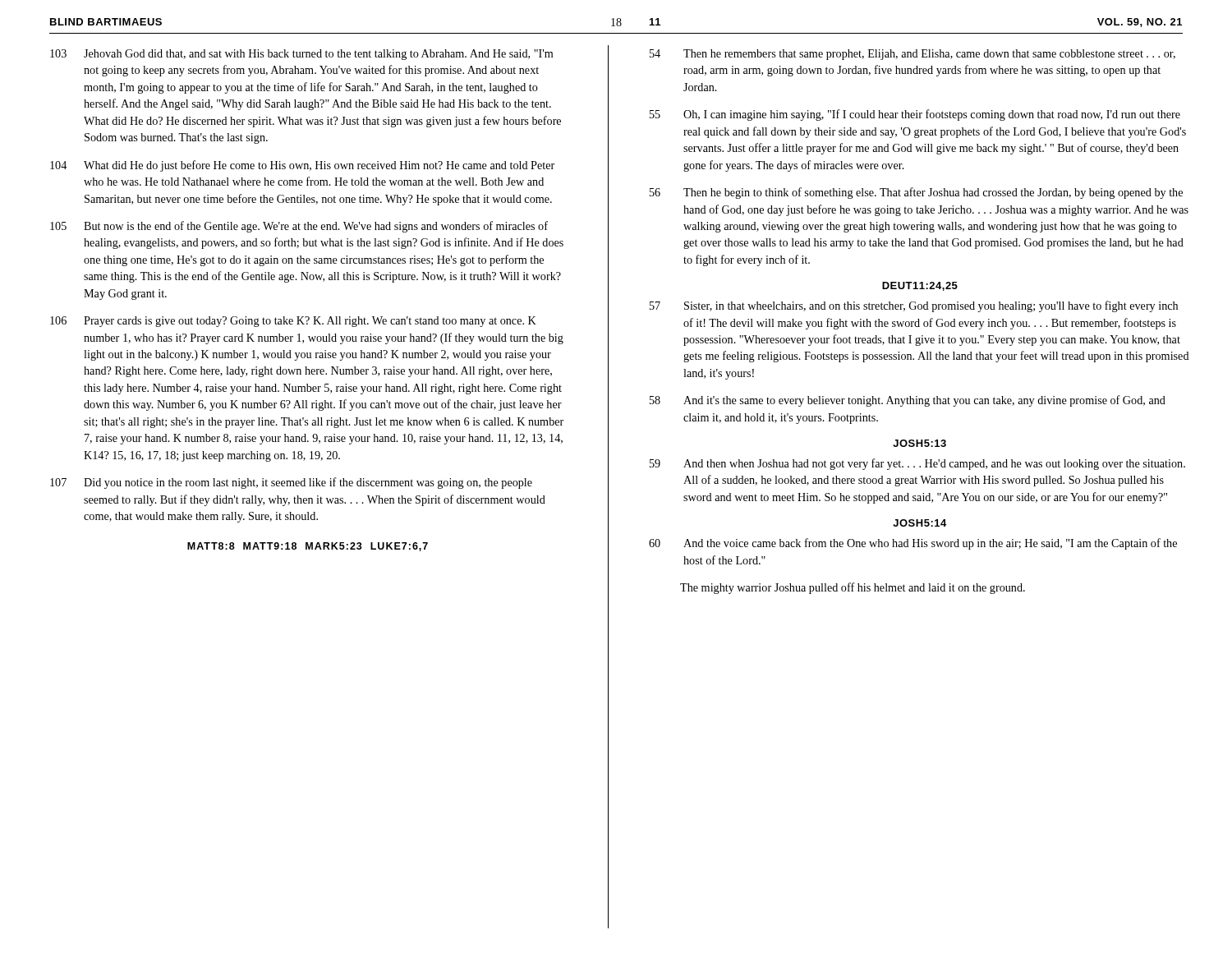Click on the list item that says "58 And it's the same to"

(920, 409)
